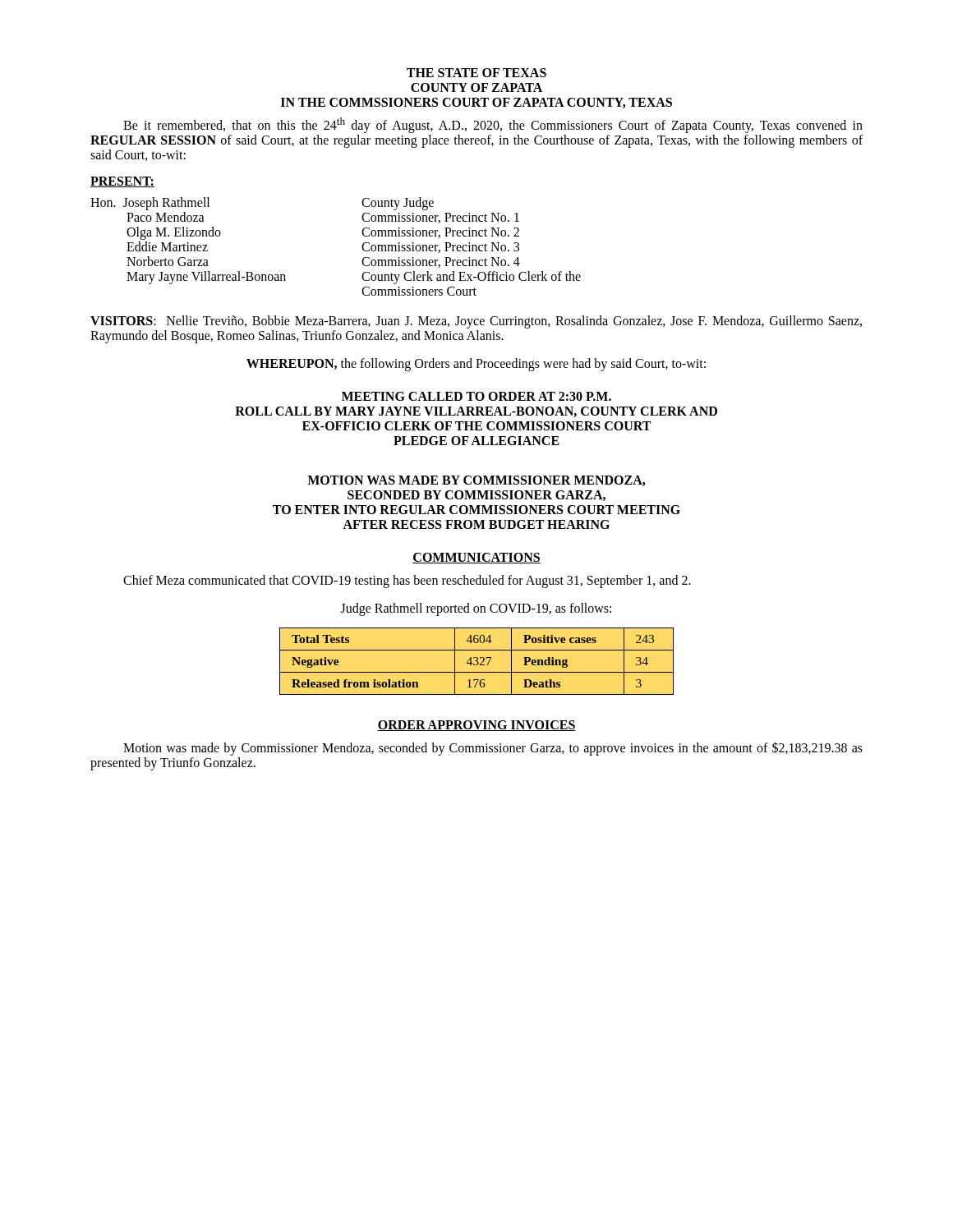Locate the text block that says "Hon. Joseph Rathmell Paco"
Image resolution: width=953 pixels, height=1232 pixels.
147,203
